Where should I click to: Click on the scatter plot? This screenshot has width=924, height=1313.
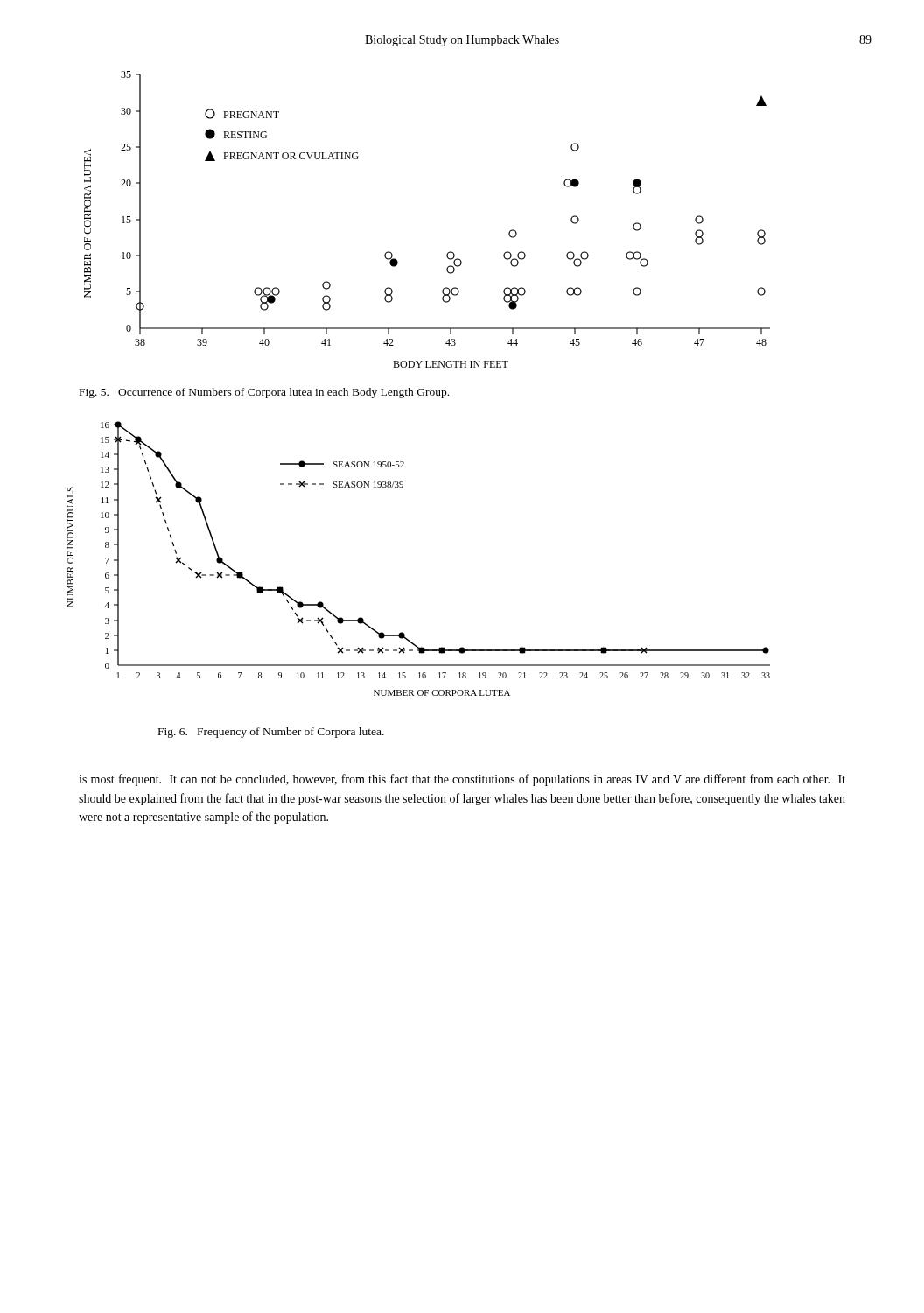(437, 219)
